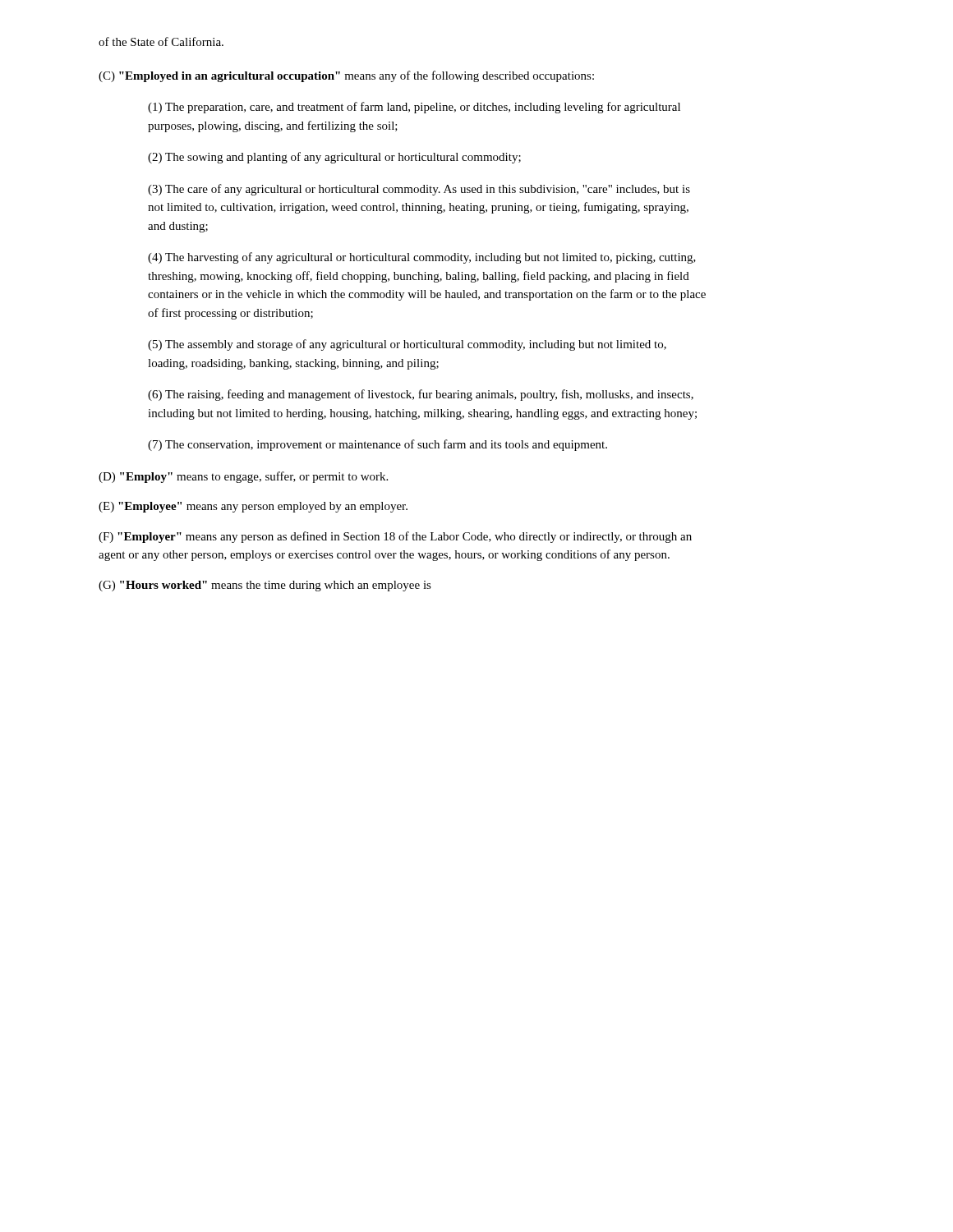Select the text starting "(7) The conservation, improvement"

click(x=378, y=444)
